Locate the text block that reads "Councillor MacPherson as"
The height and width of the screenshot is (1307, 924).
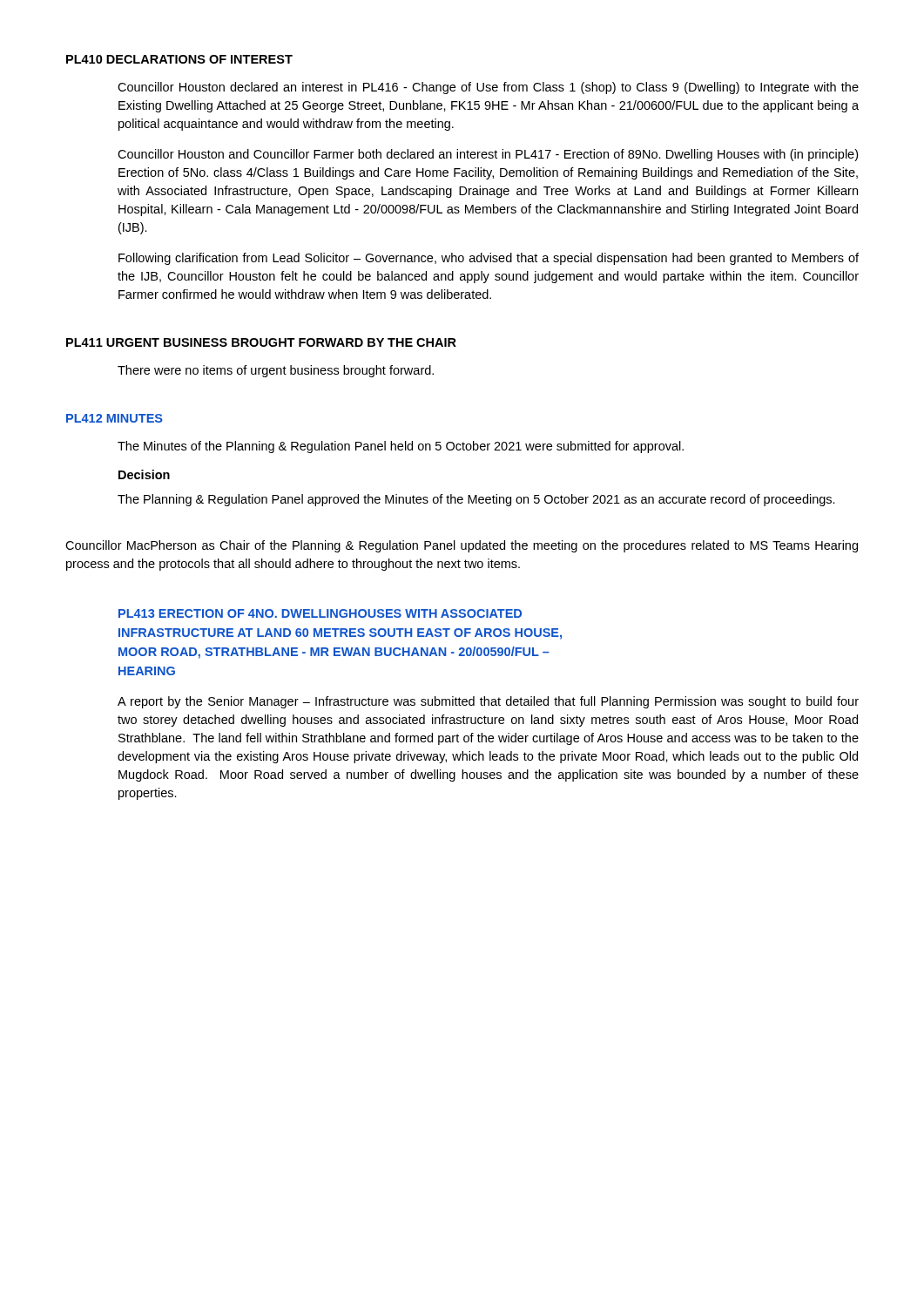(462, 555)
